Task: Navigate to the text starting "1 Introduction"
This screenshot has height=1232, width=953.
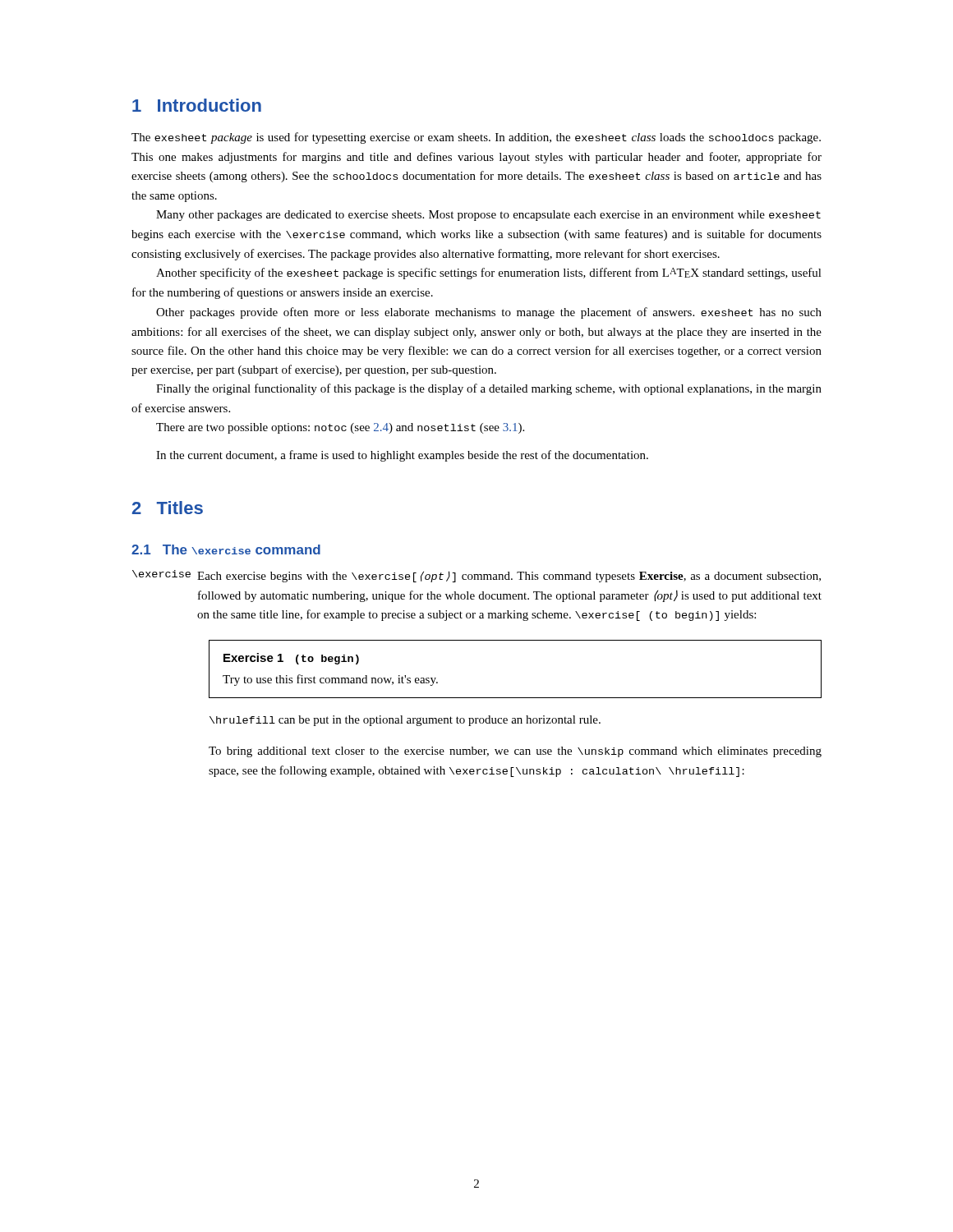Action: pos(197,106)
